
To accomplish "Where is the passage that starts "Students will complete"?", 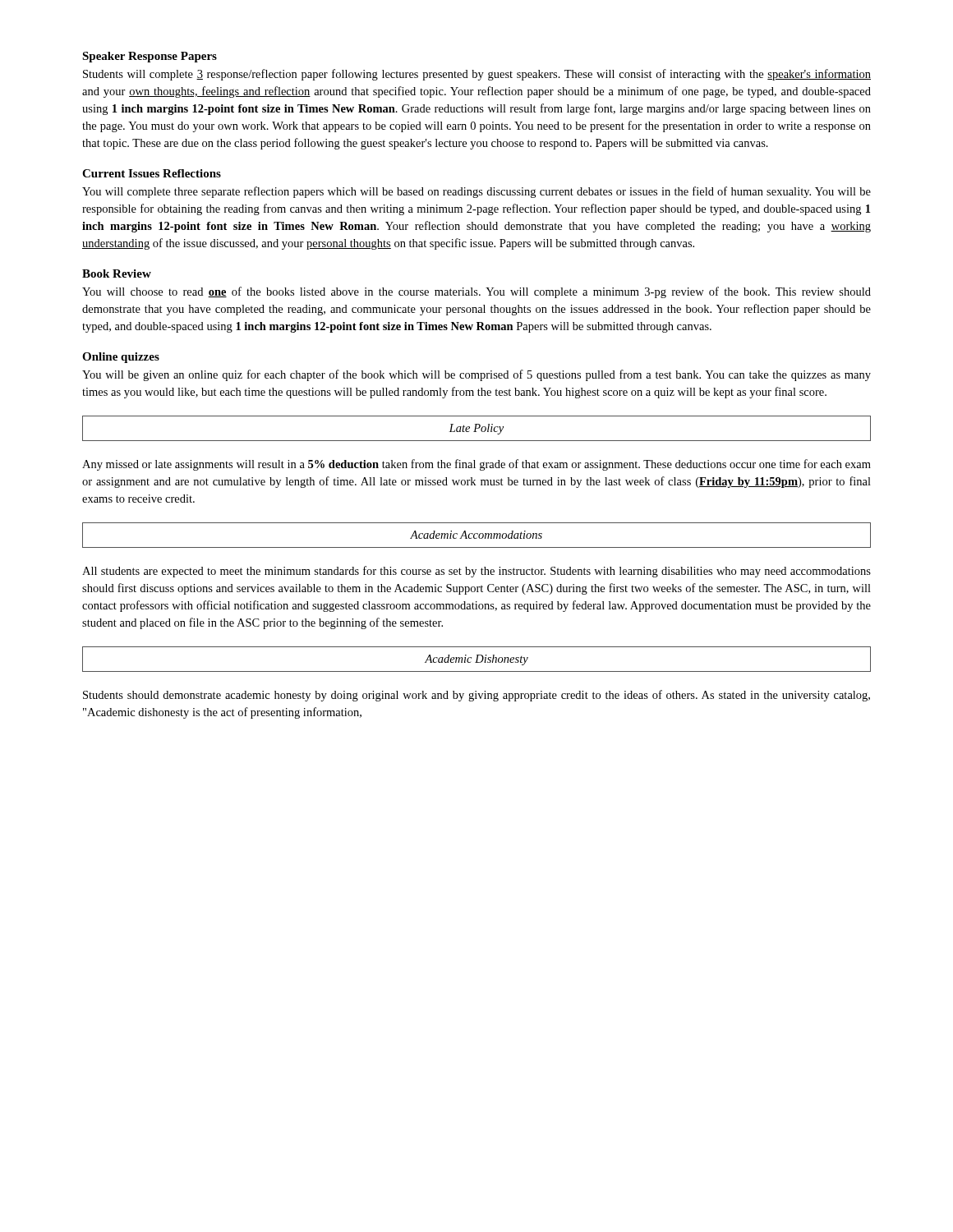I will click(476, 108).
